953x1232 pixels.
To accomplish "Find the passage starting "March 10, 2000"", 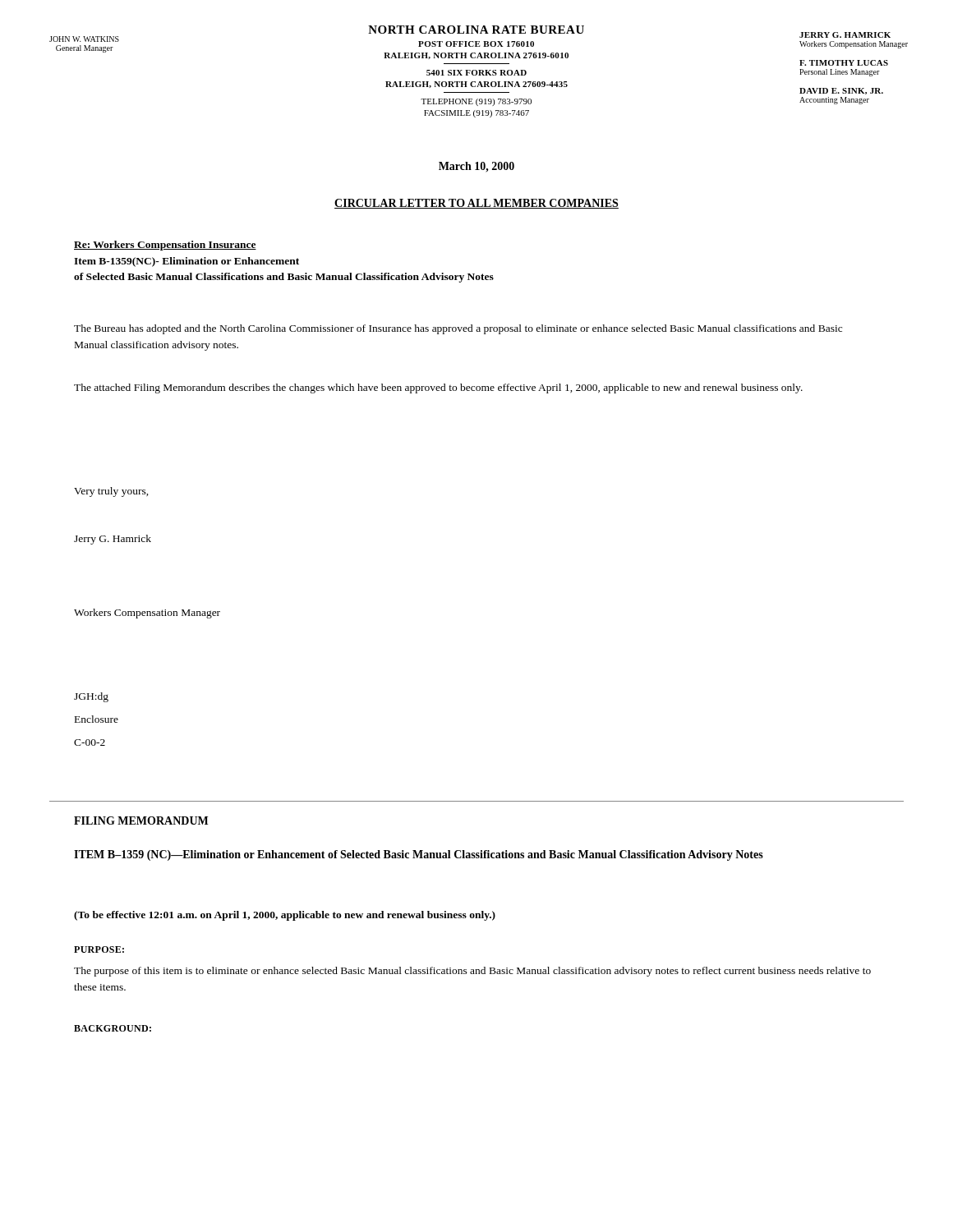I will (x=476, y=166).
